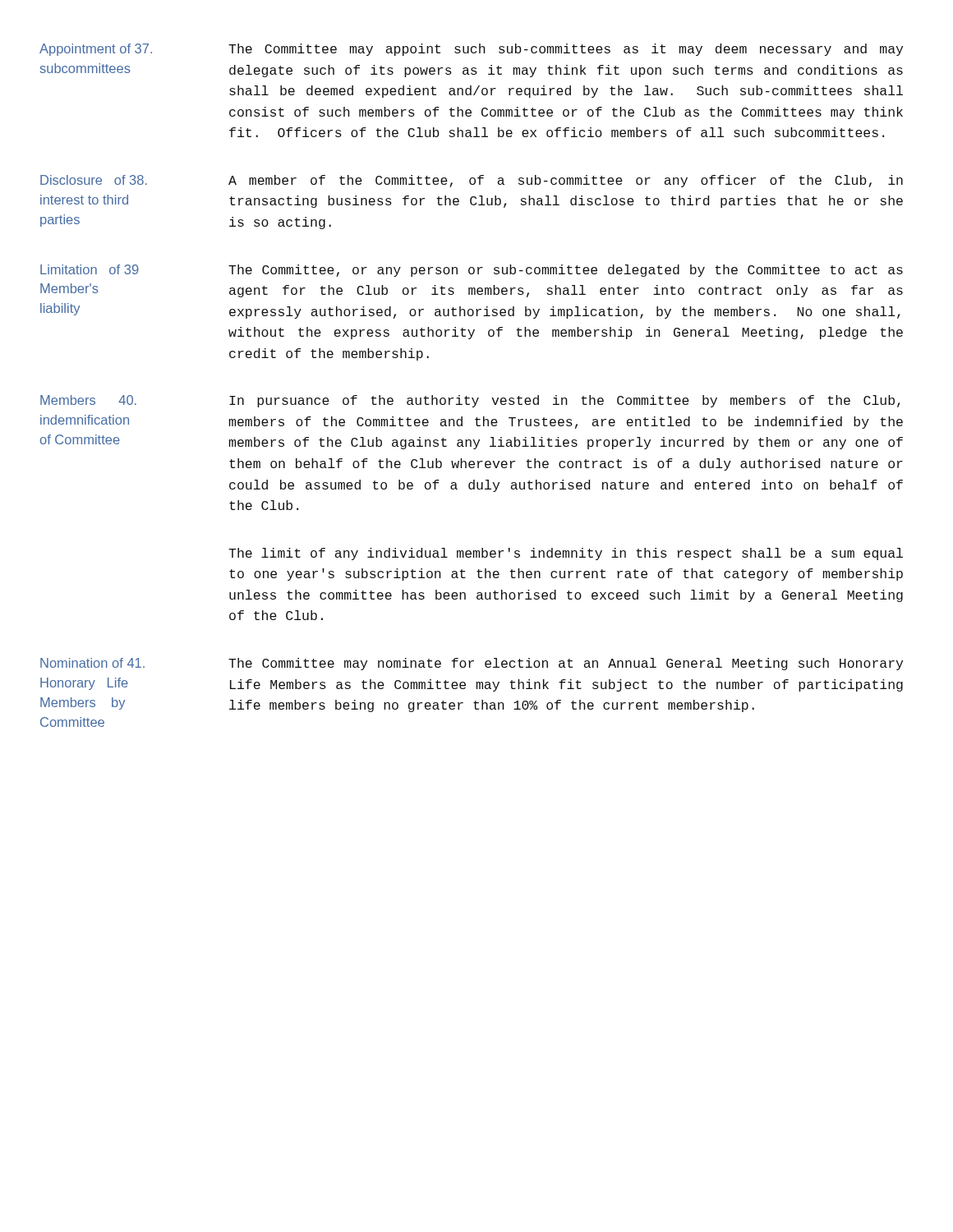Point to the block beginning "Limitation of 39Member'sliability The Committee, or any"
Screen dimensions: 1232x953
click(472, 312)
